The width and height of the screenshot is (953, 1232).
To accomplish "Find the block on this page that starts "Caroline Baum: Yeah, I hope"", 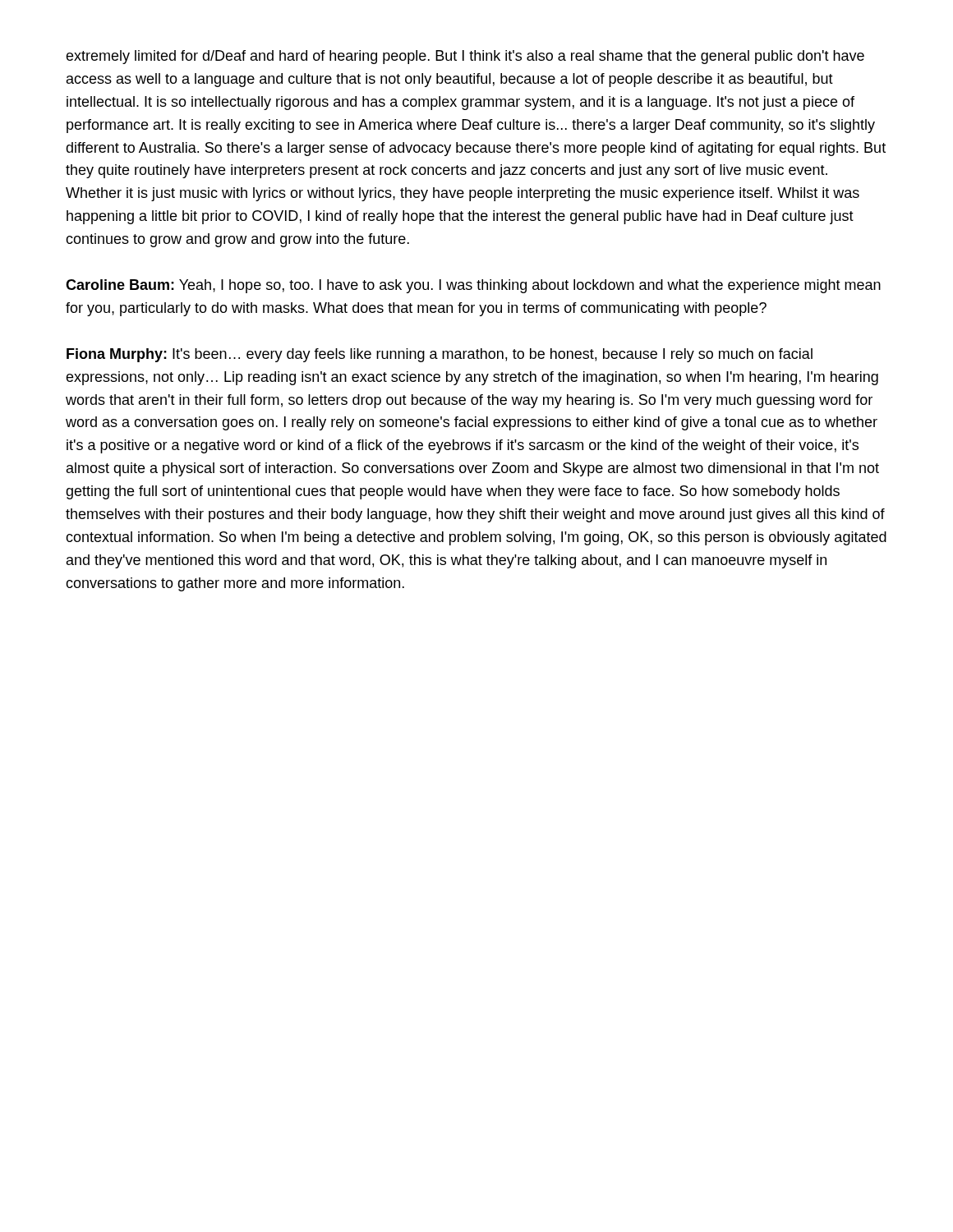I will pos(473,296).
